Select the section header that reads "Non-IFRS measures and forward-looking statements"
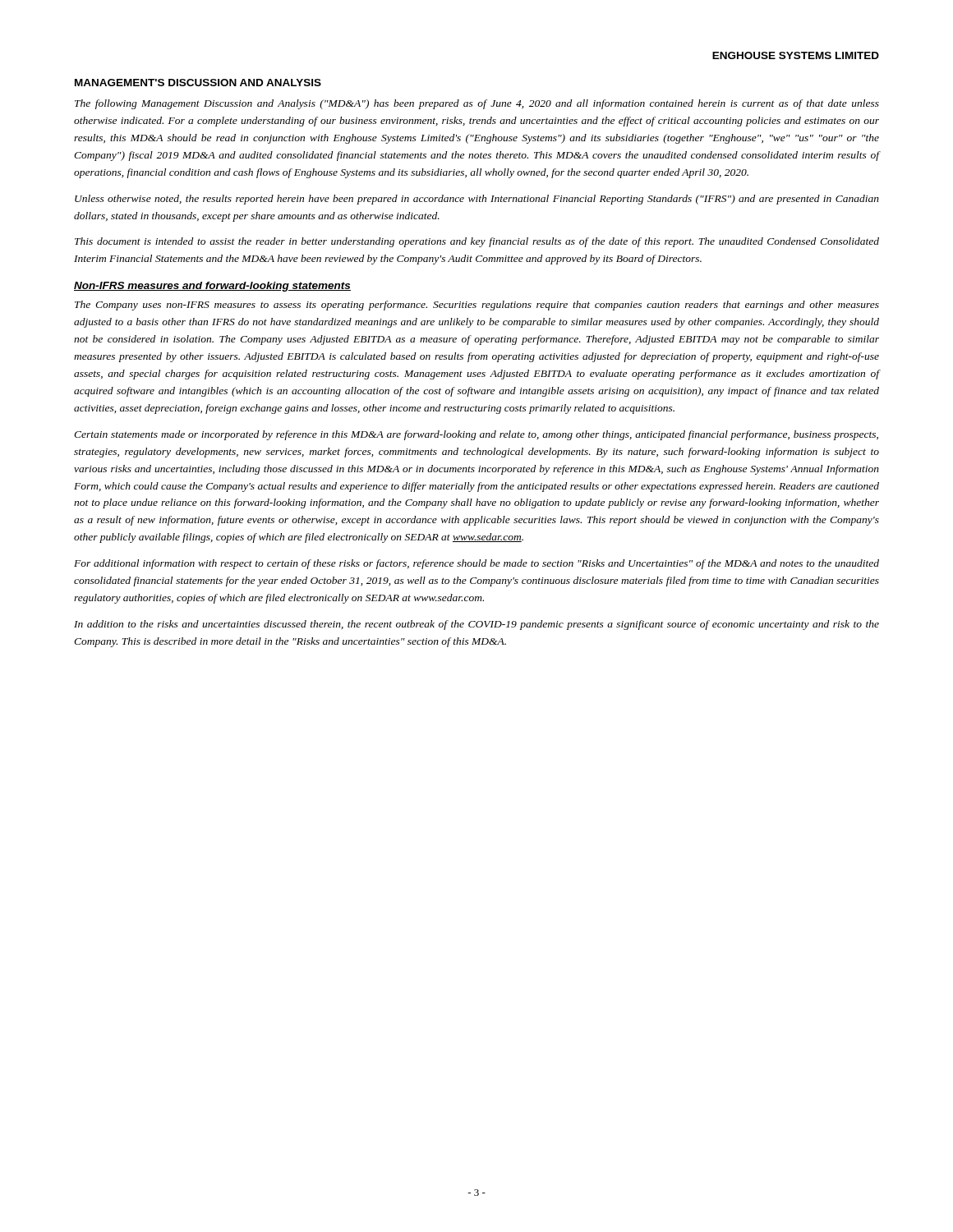 click(x=212, y=286)
